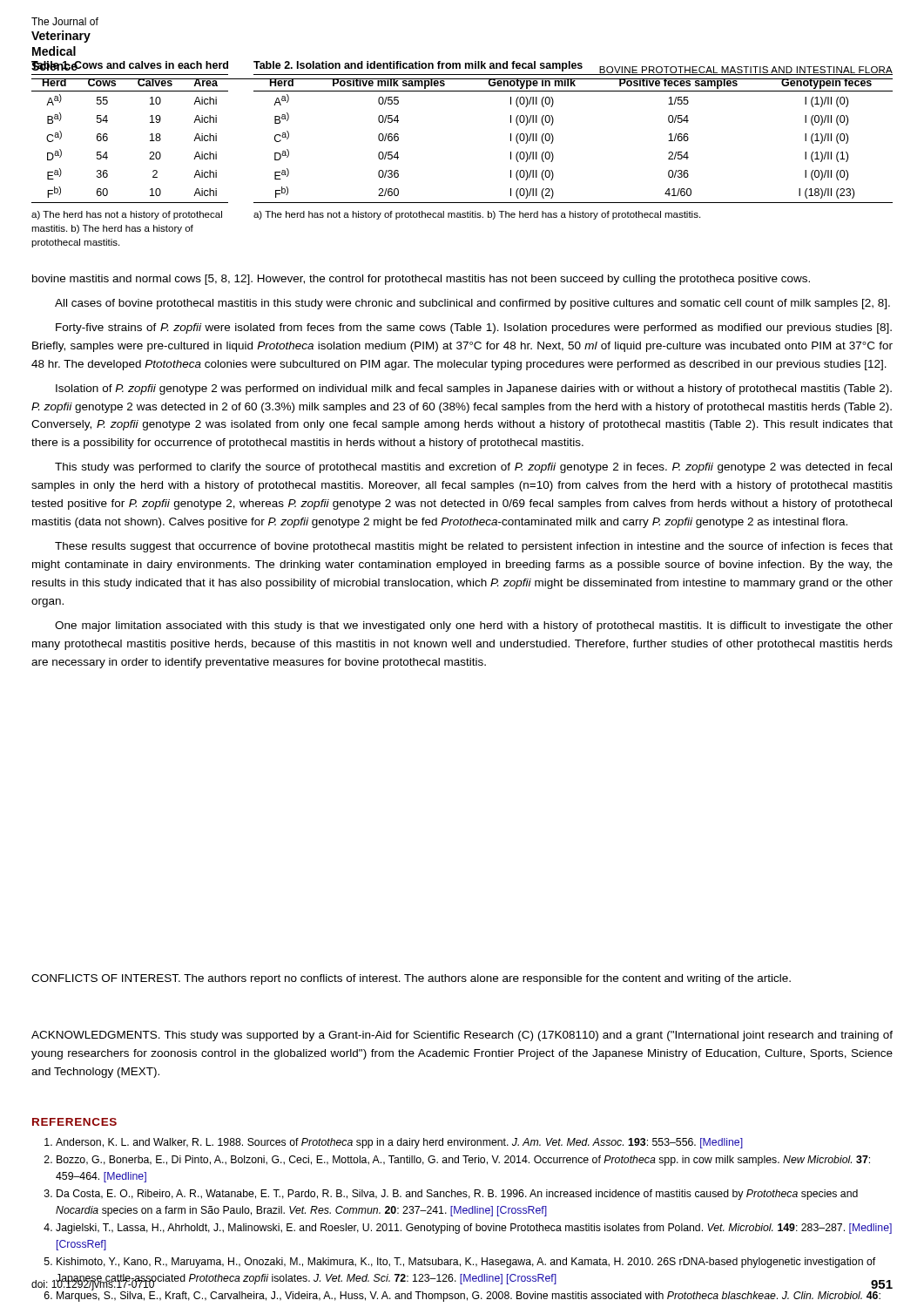This screenshot has height=1307, width=924.
Task: Point to the block beginning "Isolation of P."
Action: [x=462, y=415]
